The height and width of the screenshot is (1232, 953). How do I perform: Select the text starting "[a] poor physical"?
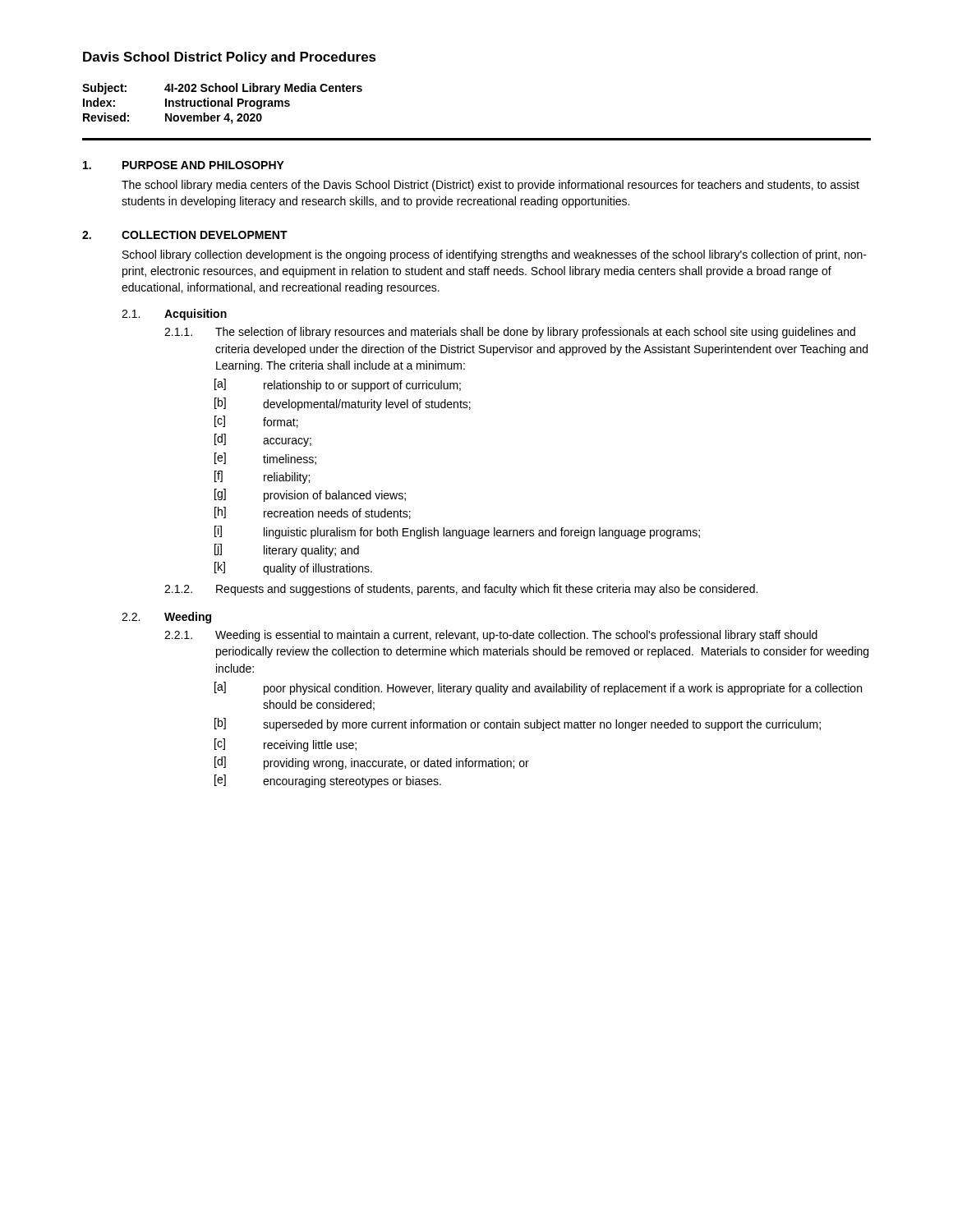click(x=542, y=697)
